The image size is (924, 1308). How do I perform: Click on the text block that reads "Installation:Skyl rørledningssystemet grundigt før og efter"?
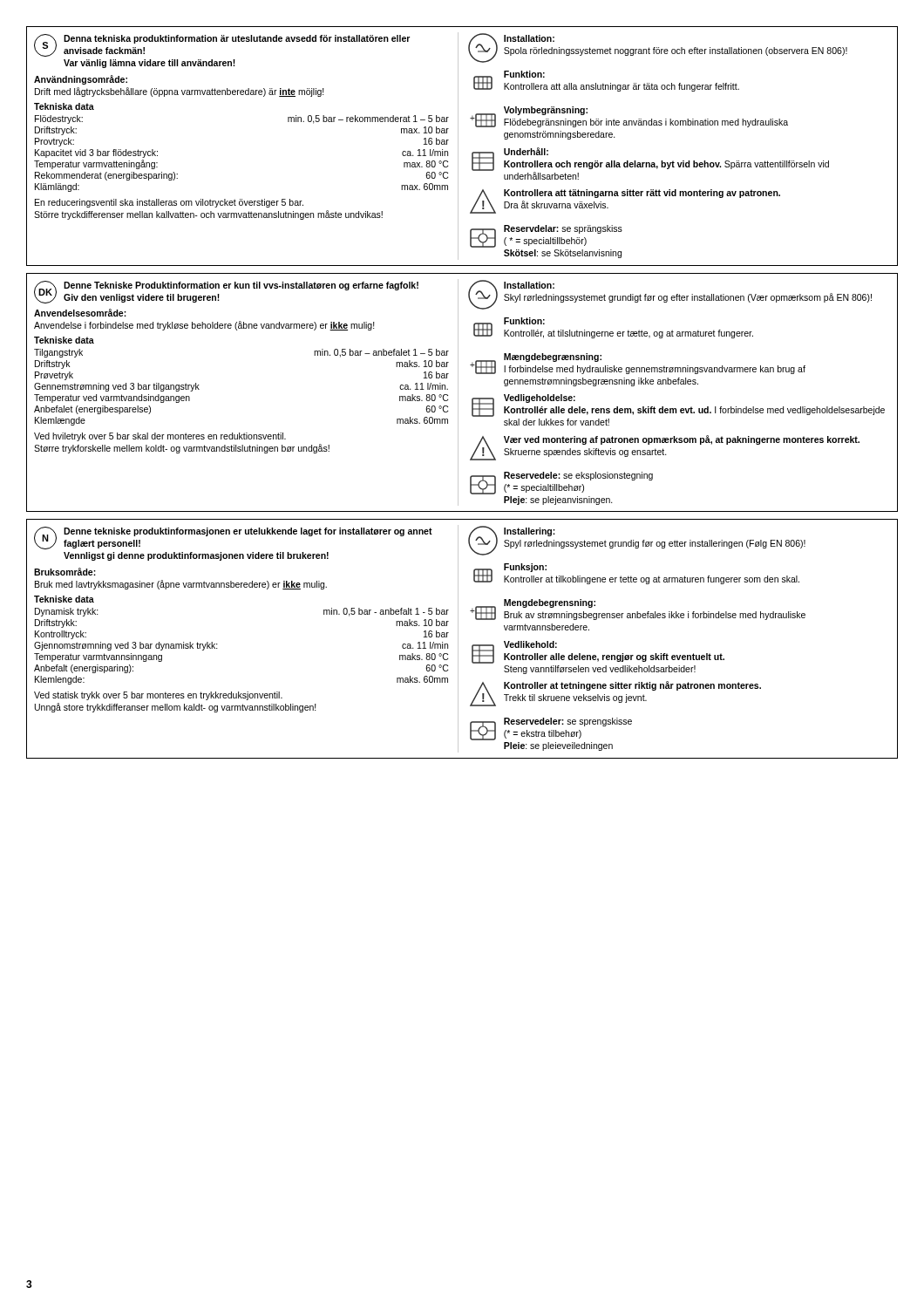670,294
